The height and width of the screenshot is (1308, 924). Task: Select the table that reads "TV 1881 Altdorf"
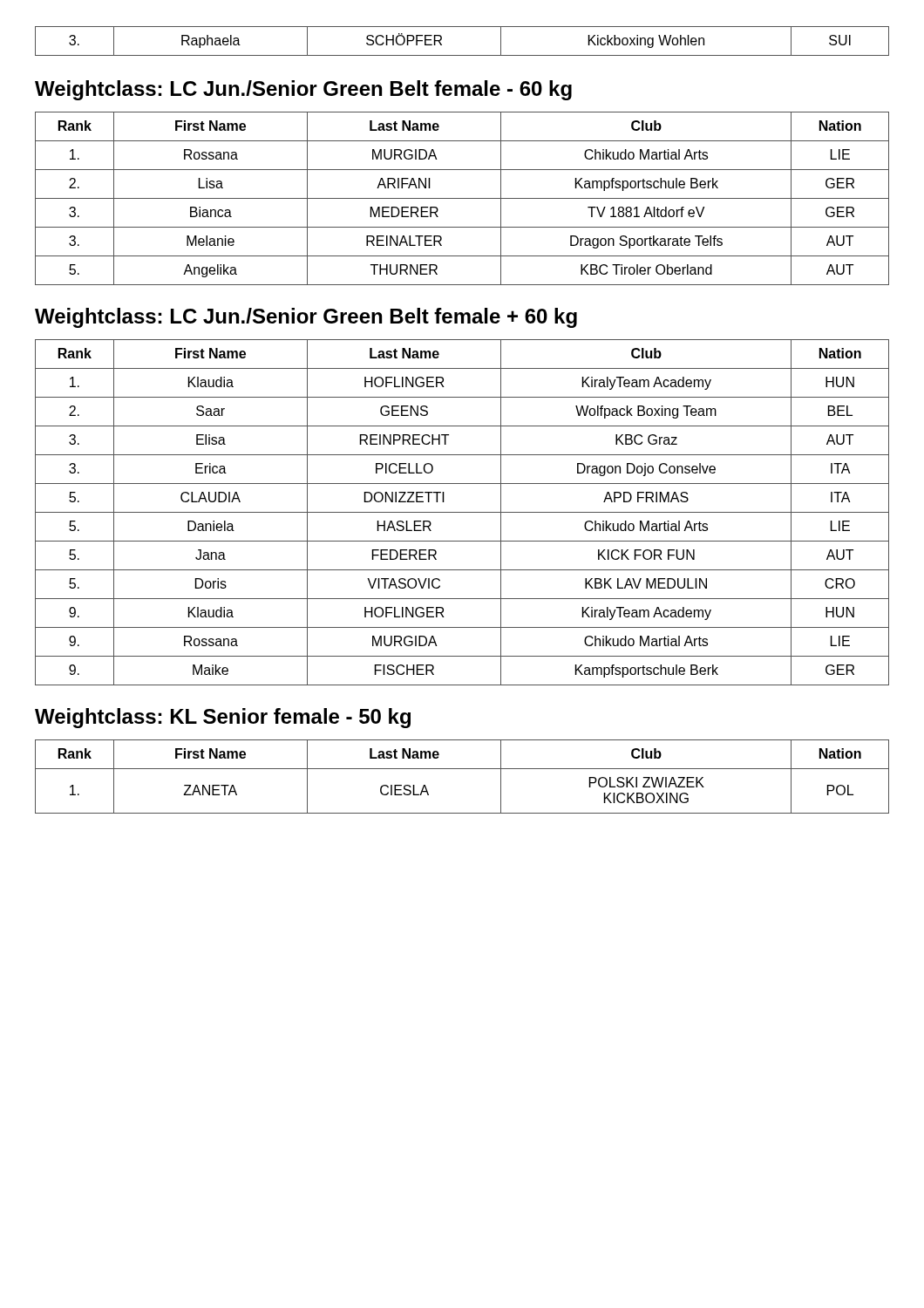point(462,198)
